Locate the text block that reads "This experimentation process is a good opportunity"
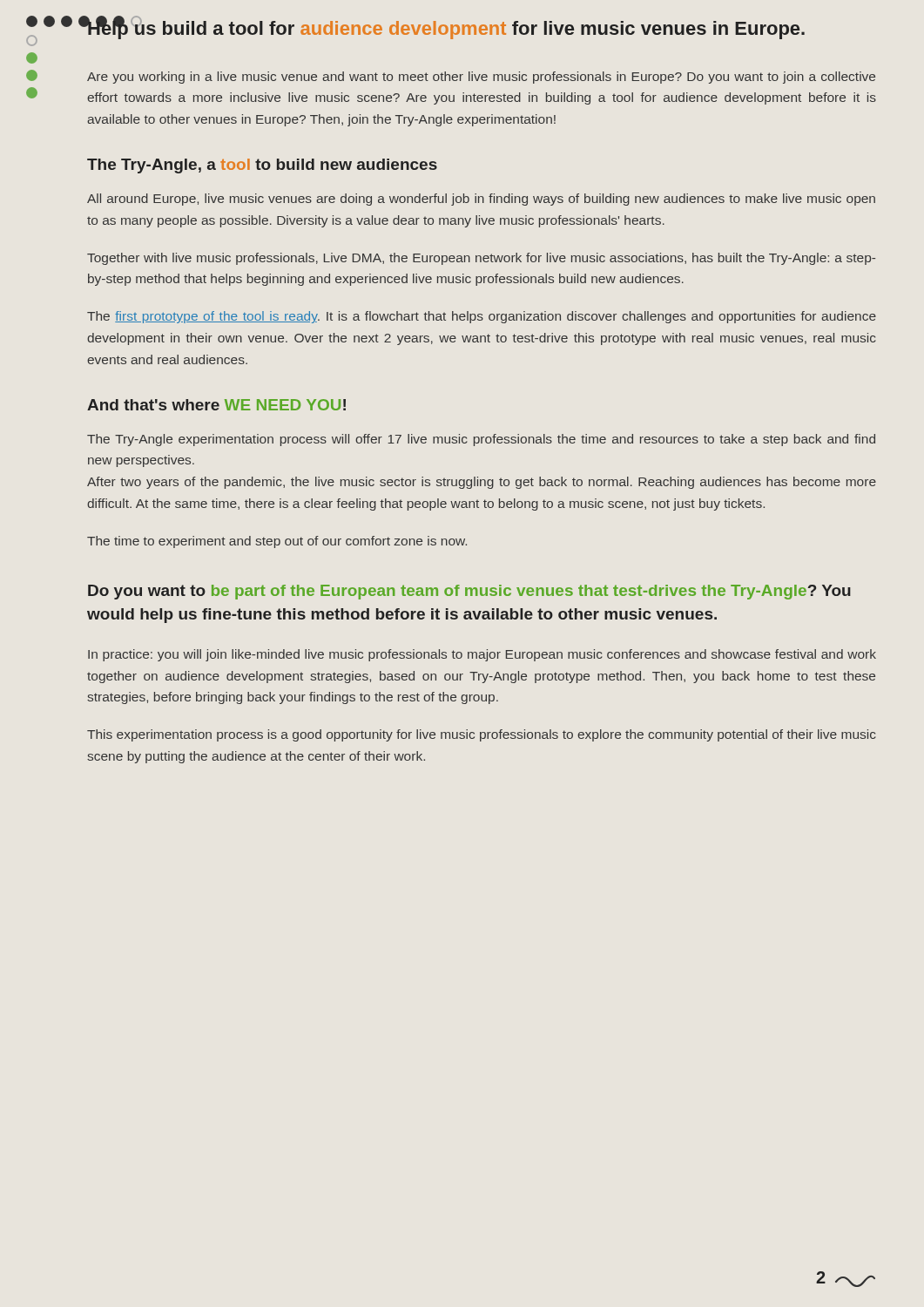 click(482, 746)
